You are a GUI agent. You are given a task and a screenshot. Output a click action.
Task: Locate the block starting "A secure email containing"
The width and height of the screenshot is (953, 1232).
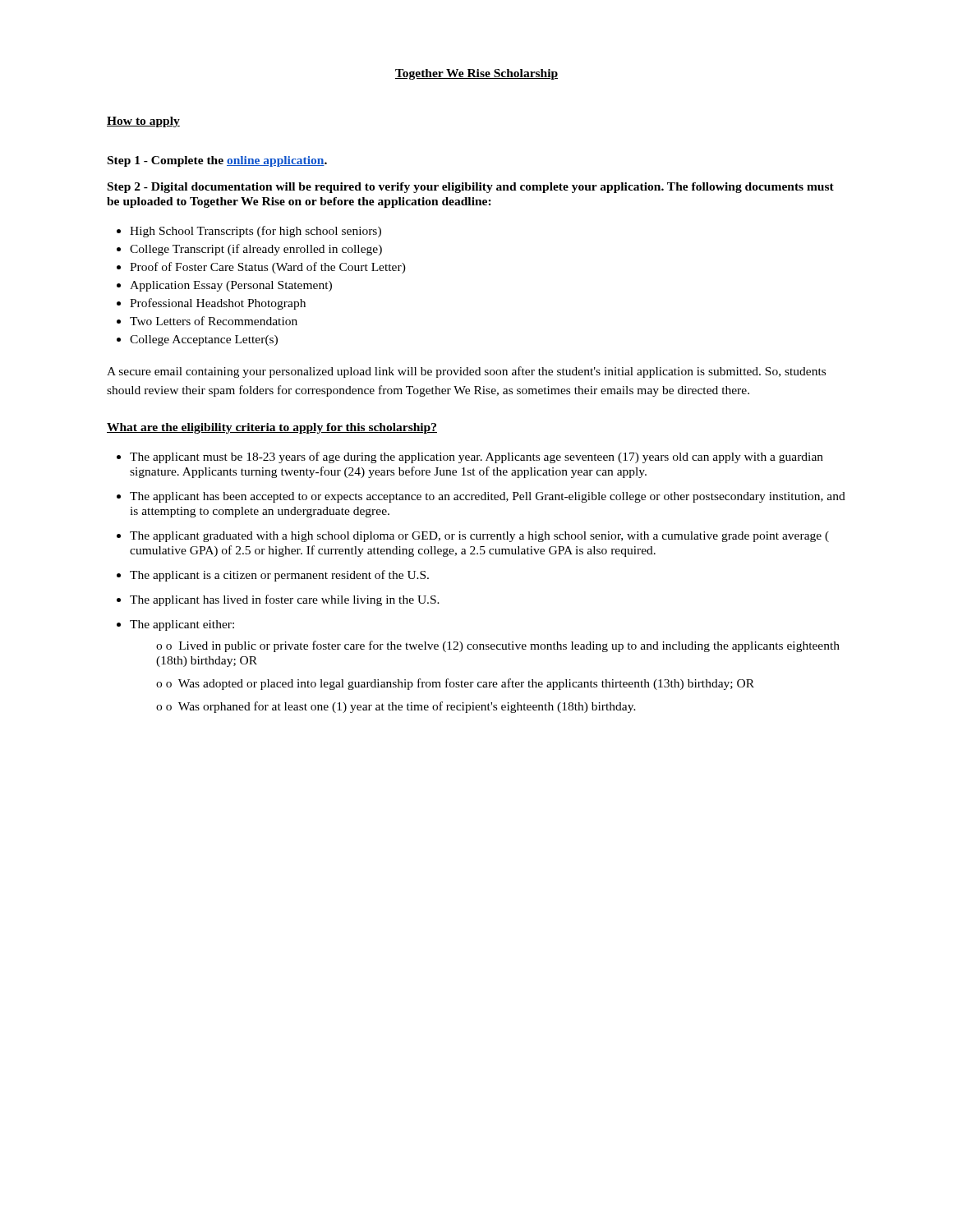coord(467,380)
